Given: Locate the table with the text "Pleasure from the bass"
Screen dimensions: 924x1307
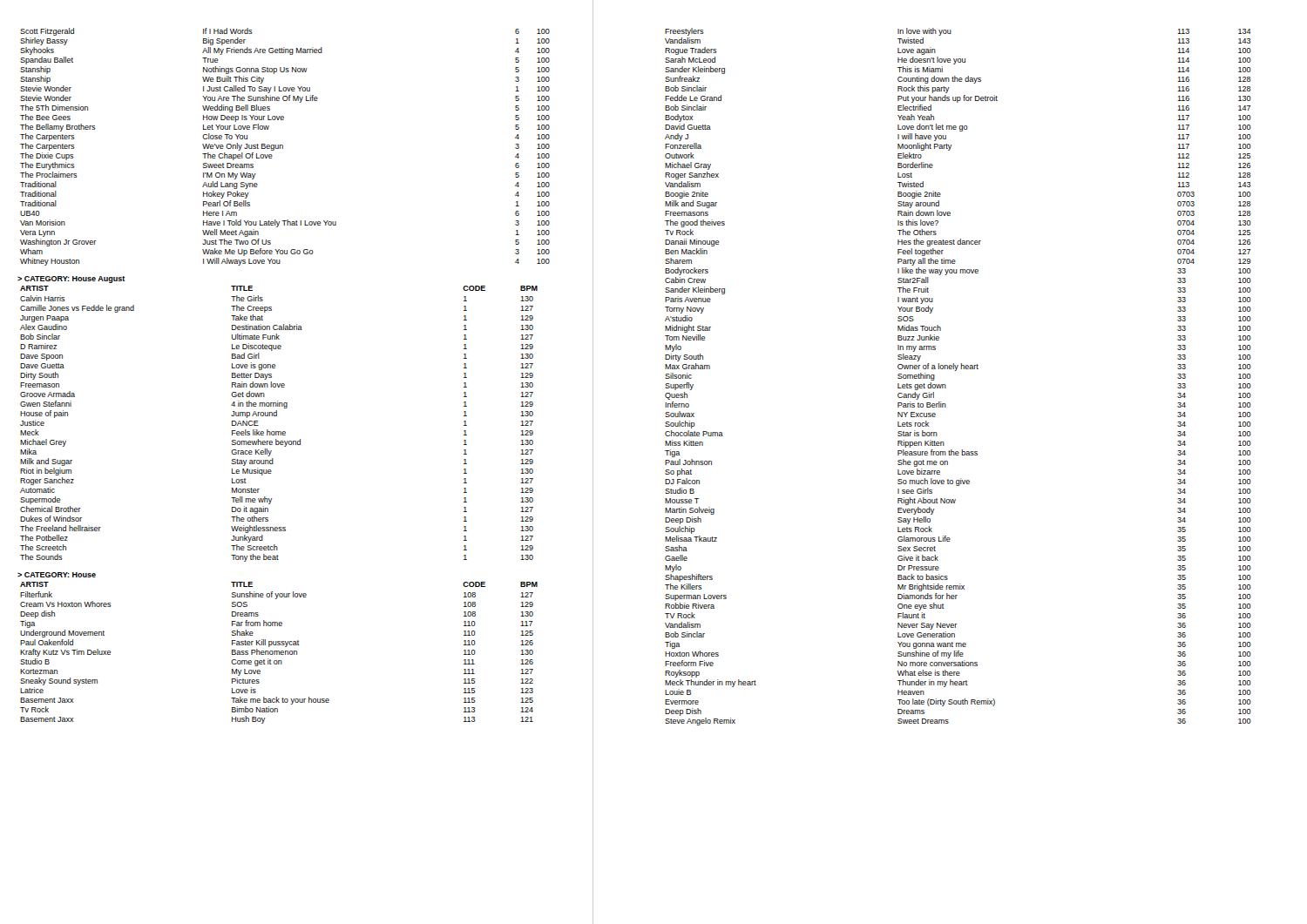Looking at the screenshot, I should [976, 376].
